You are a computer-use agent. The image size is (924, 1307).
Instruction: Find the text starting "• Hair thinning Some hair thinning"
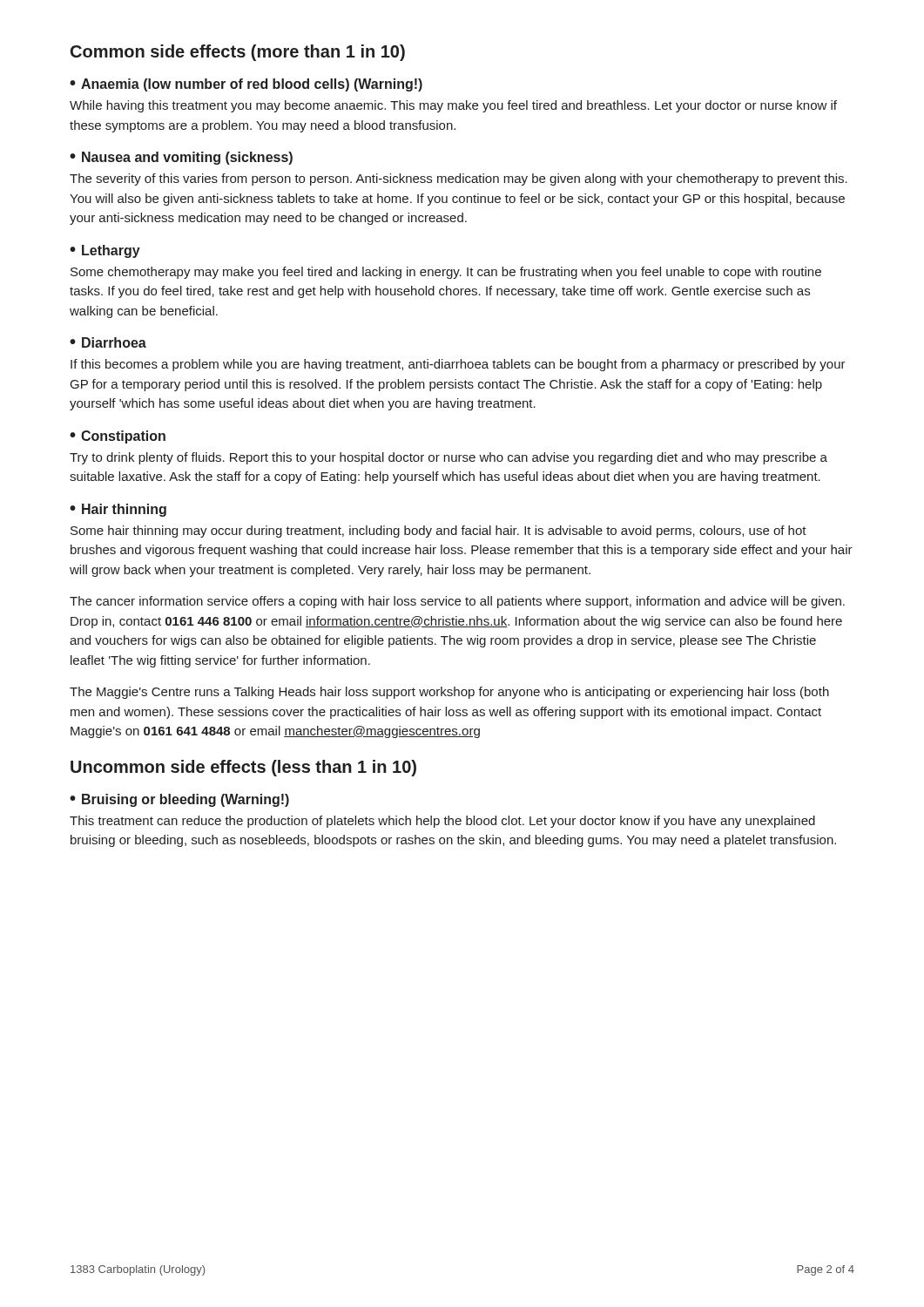462,539
